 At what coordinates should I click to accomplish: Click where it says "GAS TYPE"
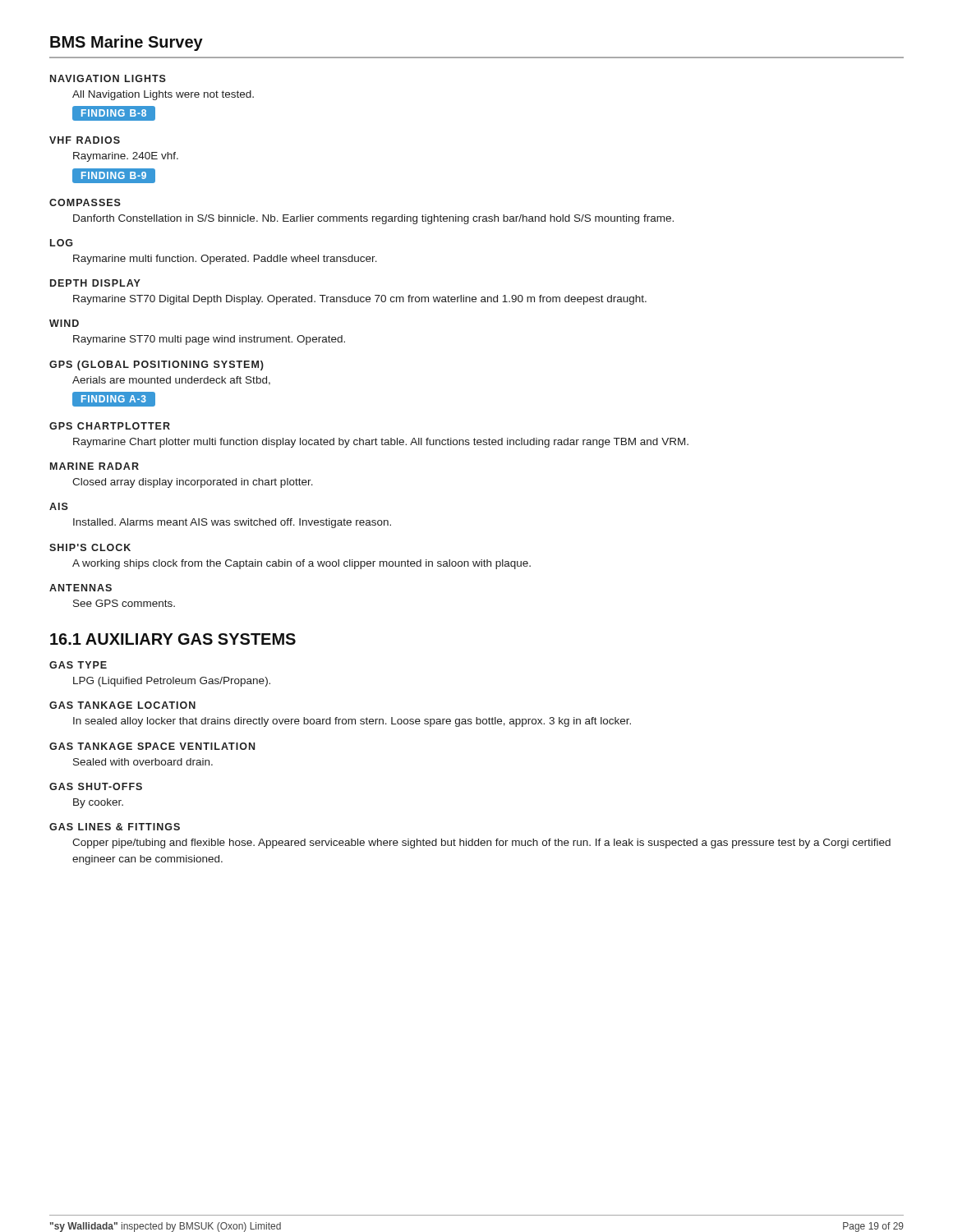79,665
